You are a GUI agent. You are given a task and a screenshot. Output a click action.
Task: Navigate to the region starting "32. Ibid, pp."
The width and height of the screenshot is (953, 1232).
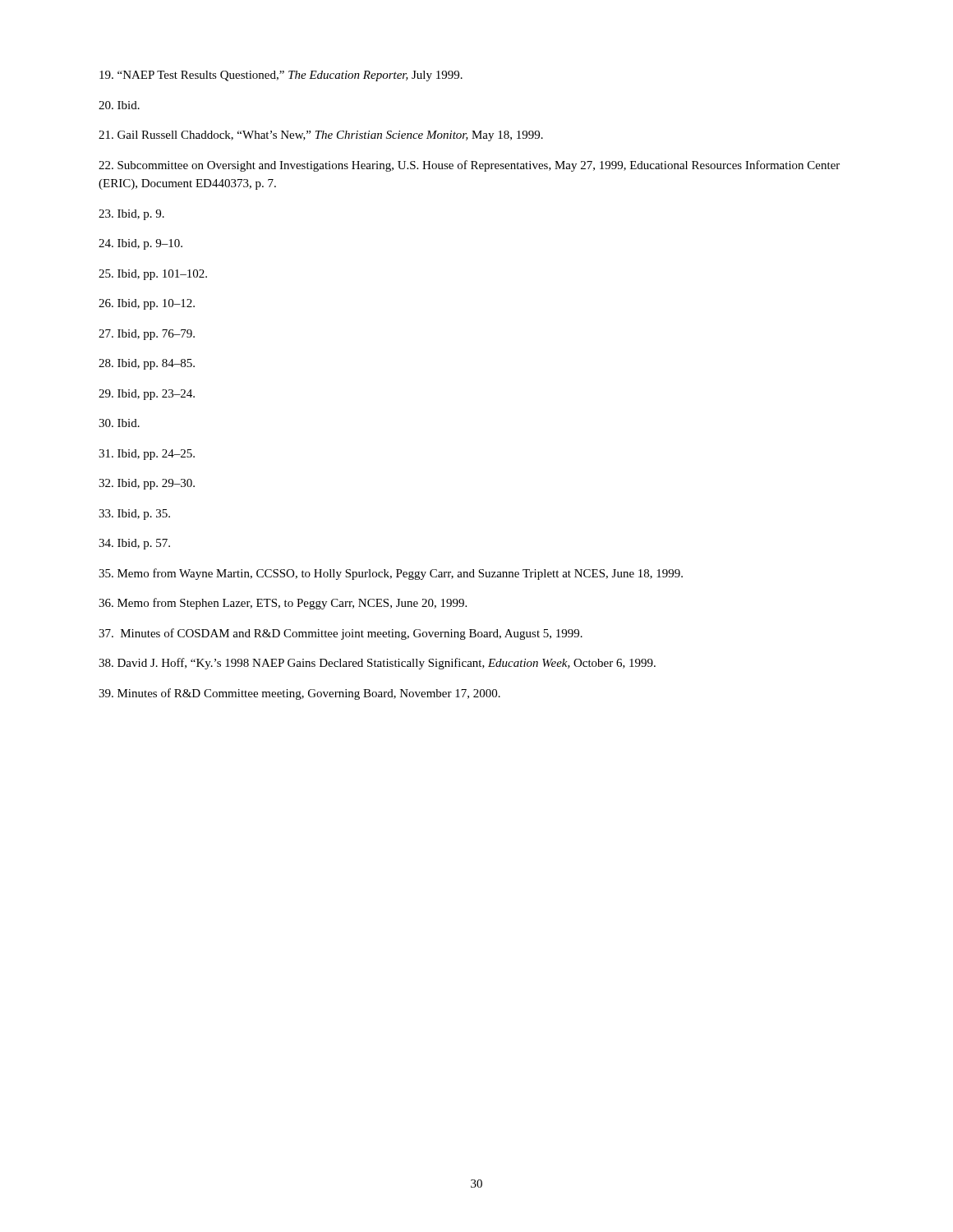(x=147, y=483)
